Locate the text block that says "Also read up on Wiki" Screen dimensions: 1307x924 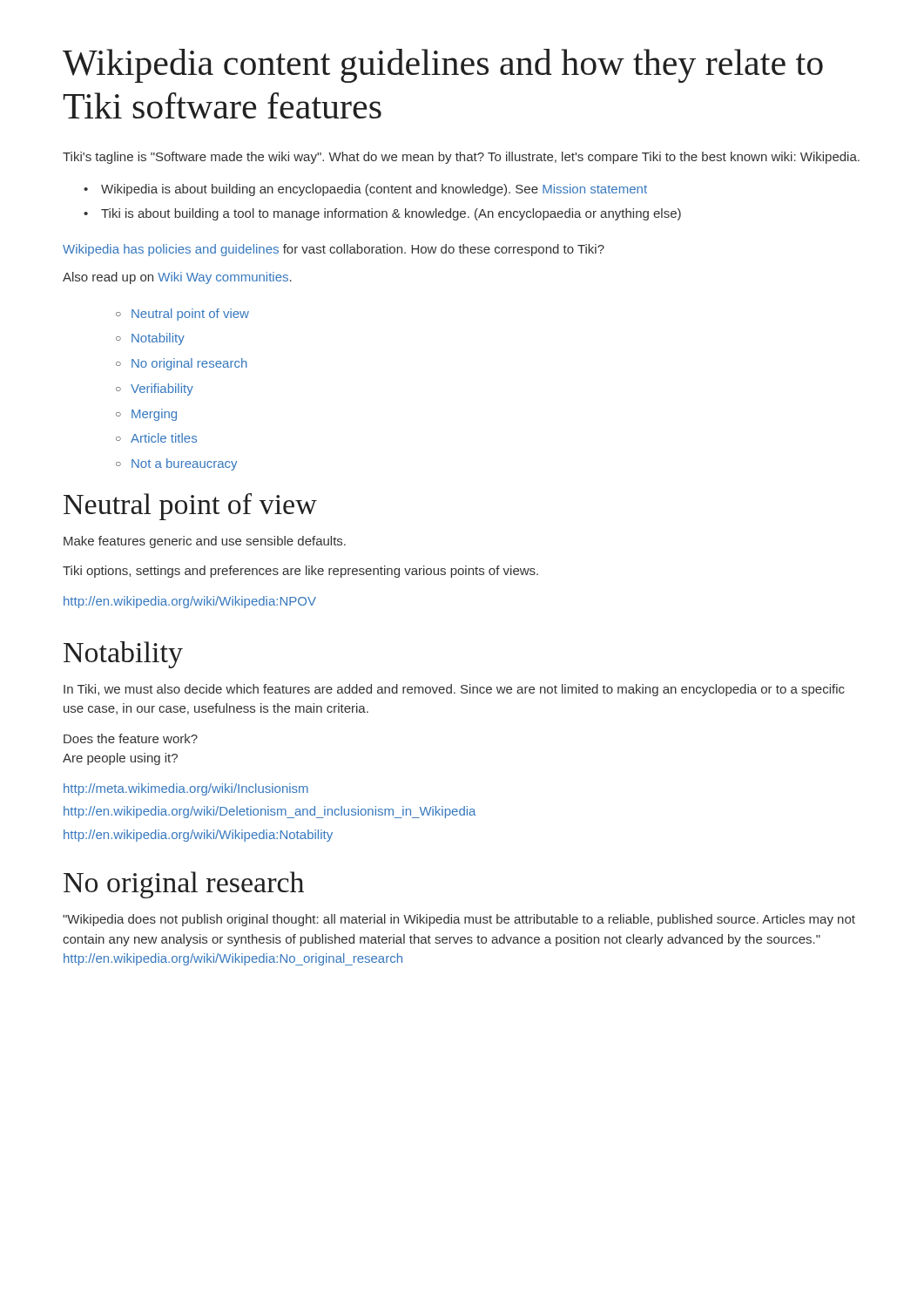[x=178, y=277]
